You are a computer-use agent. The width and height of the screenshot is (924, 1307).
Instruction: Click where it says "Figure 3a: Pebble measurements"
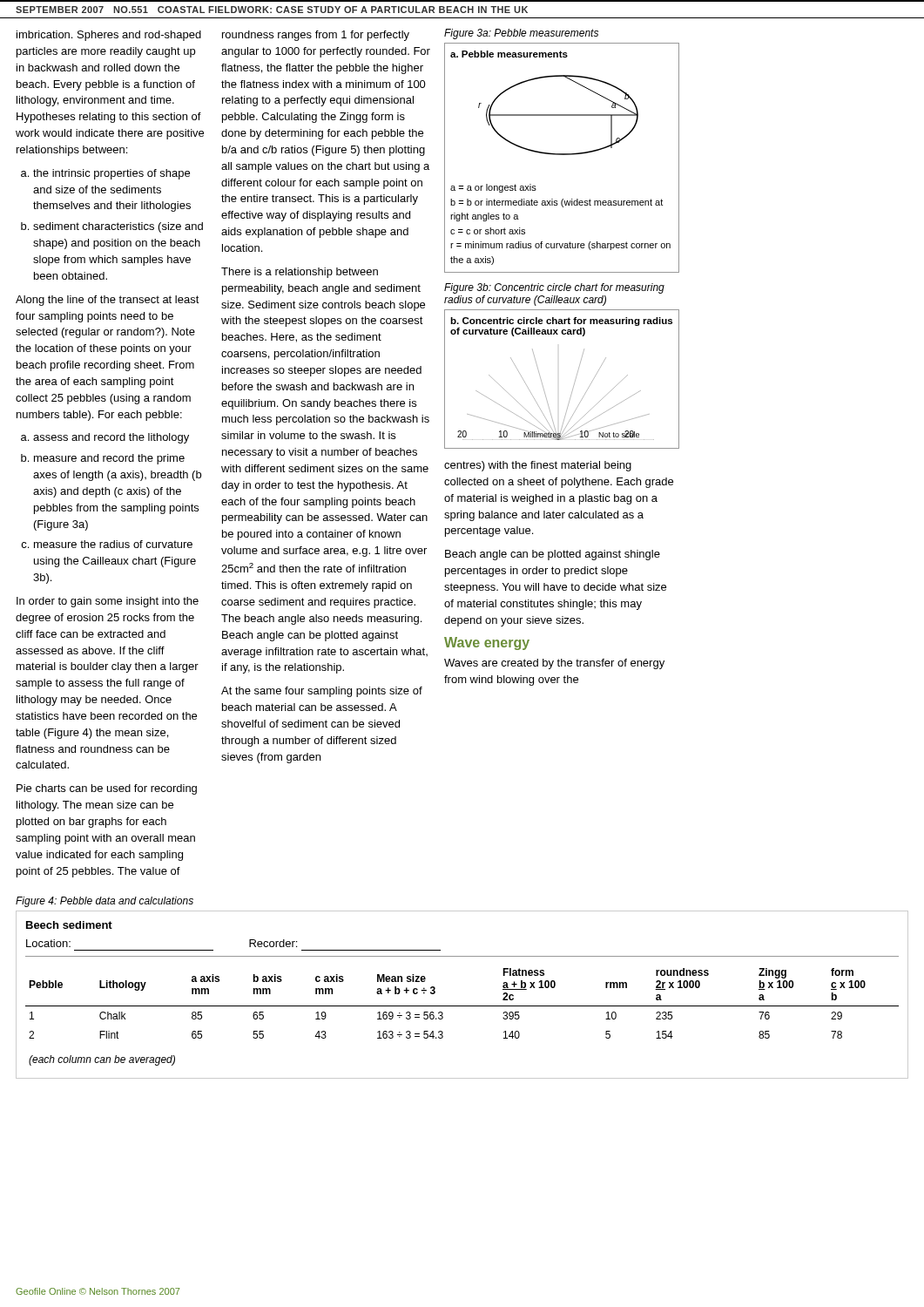point(521,33)
